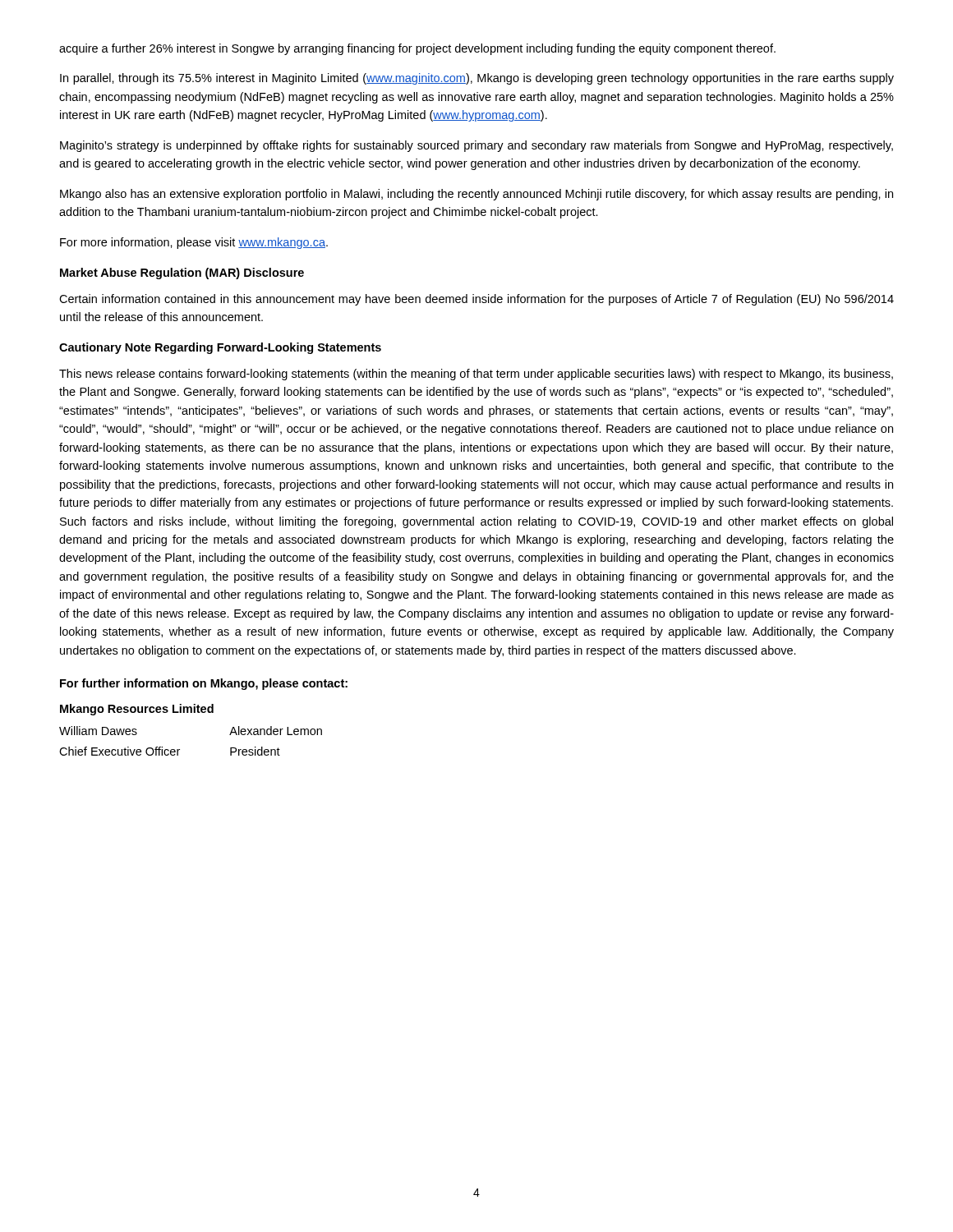The height and width of the screenshot is (1232, 953).
Task: Find the block on this page that starts "For further information on Mkango,"
Action: point(204,684)
